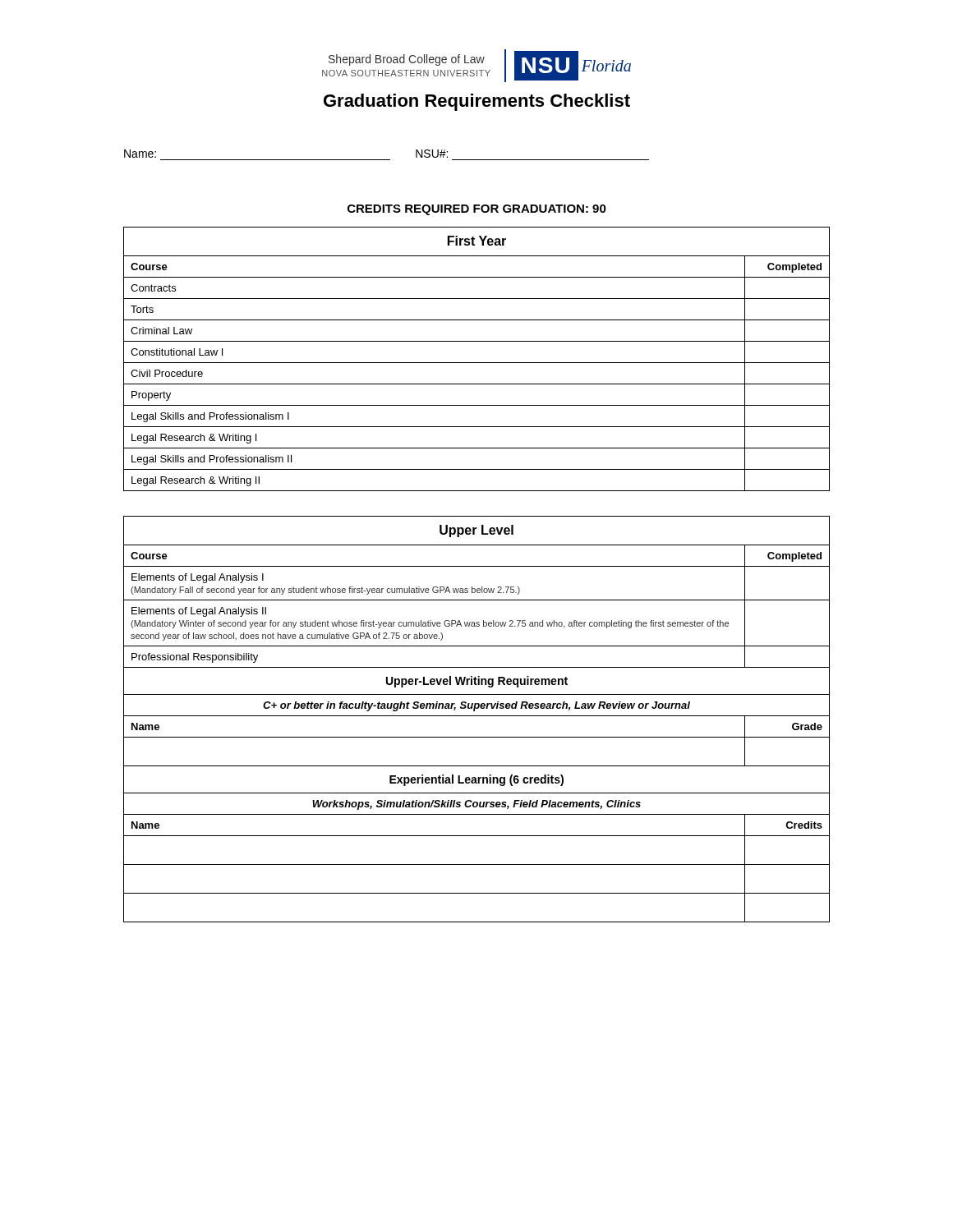Find the section header on this page that starts "CREDITS REQUIRED FOR"

(476, 208)
